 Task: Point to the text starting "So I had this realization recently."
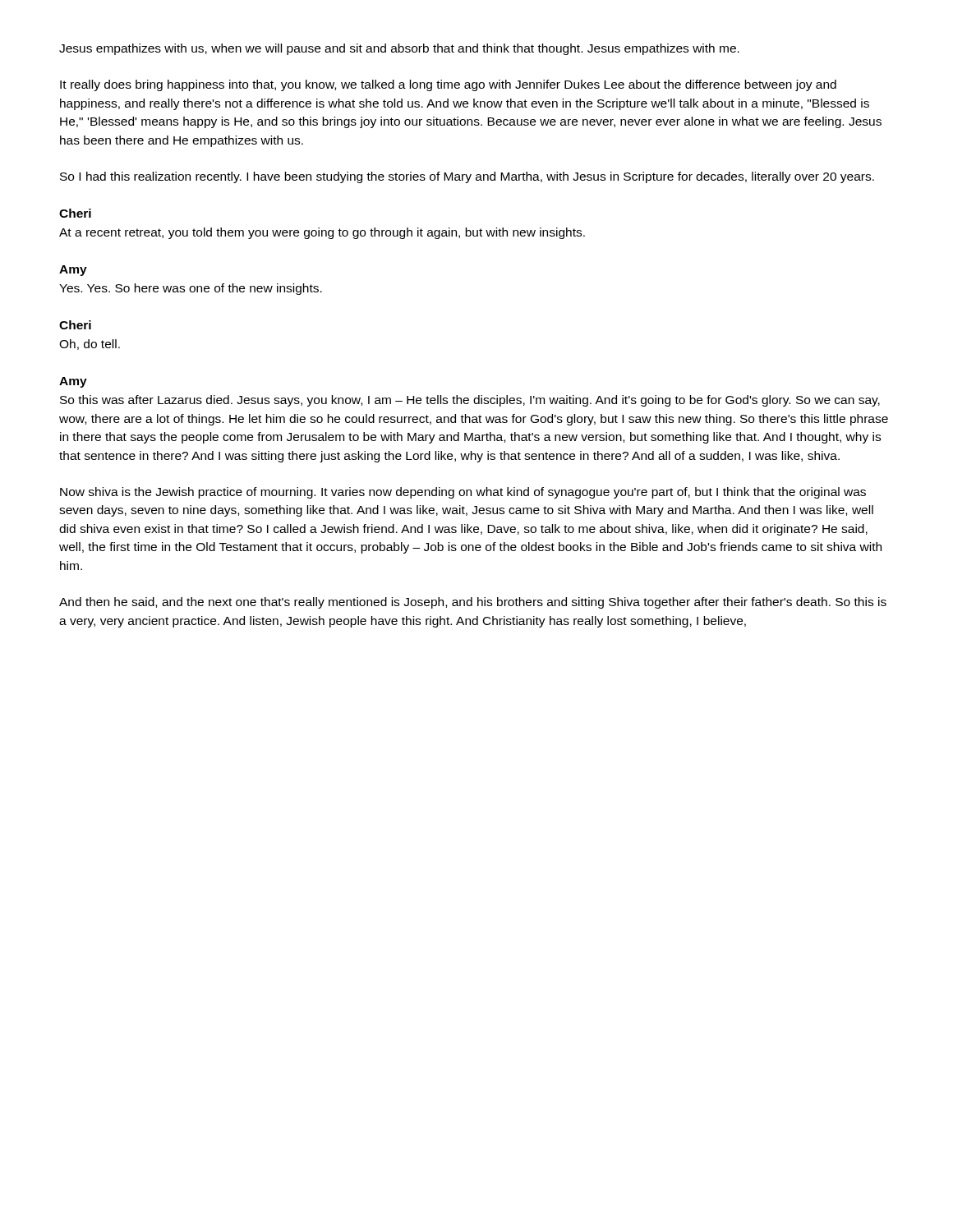(467, 176)
